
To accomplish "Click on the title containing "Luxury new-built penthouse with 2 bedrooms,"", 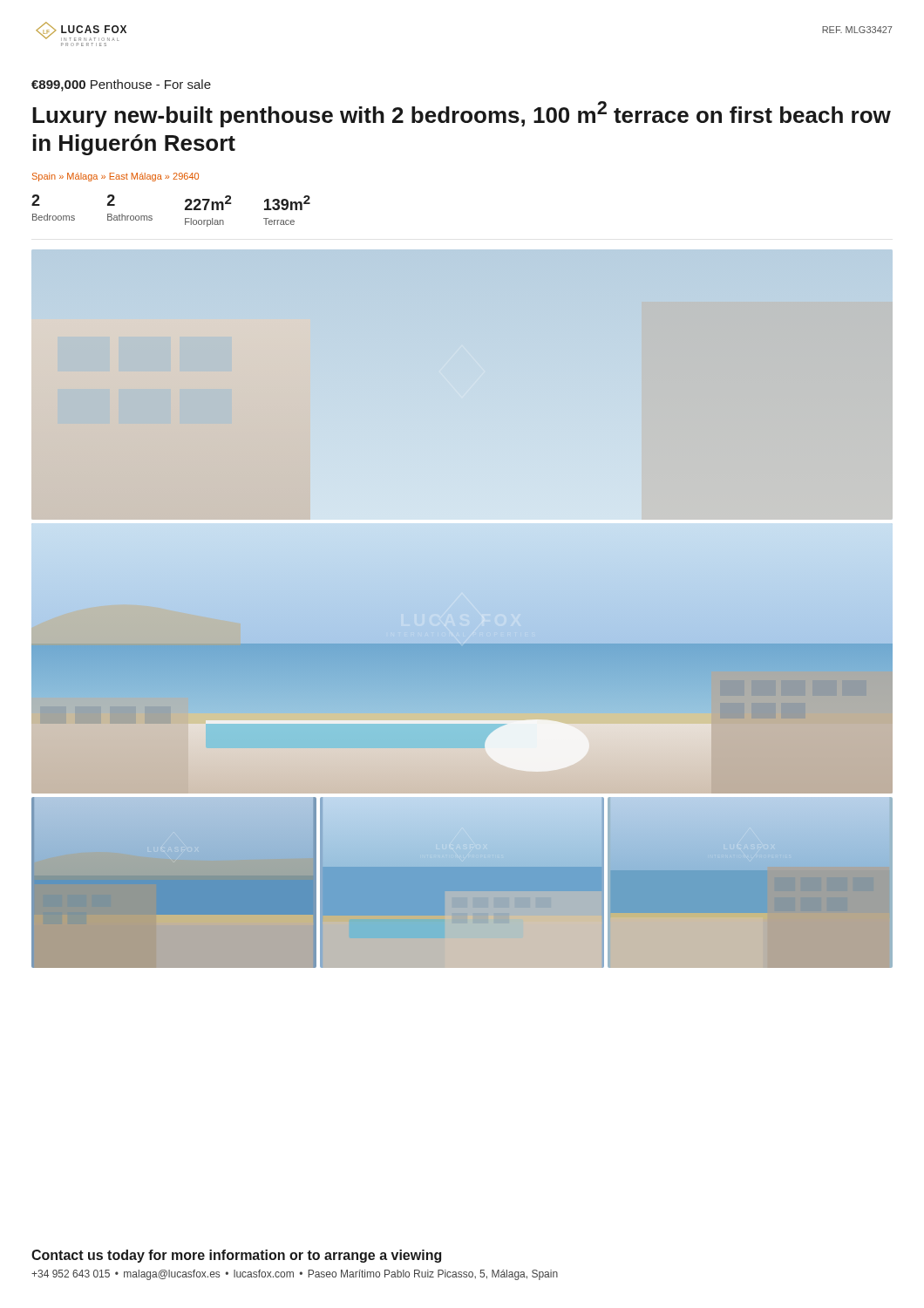I will click(x=461, y=126).
